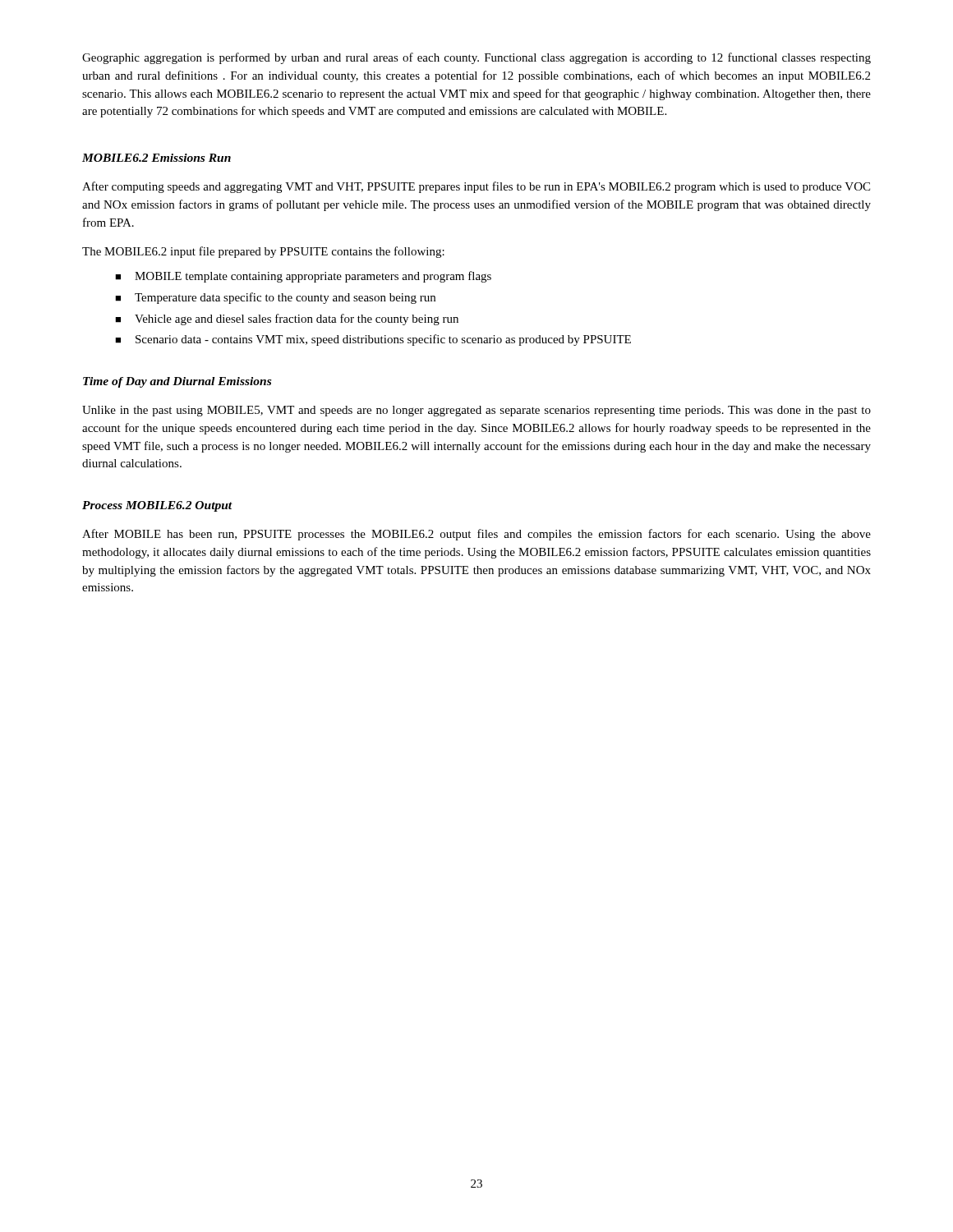
Task: Click the passage that begins "After computing speeds and"
Action: (x=476, y=204)
